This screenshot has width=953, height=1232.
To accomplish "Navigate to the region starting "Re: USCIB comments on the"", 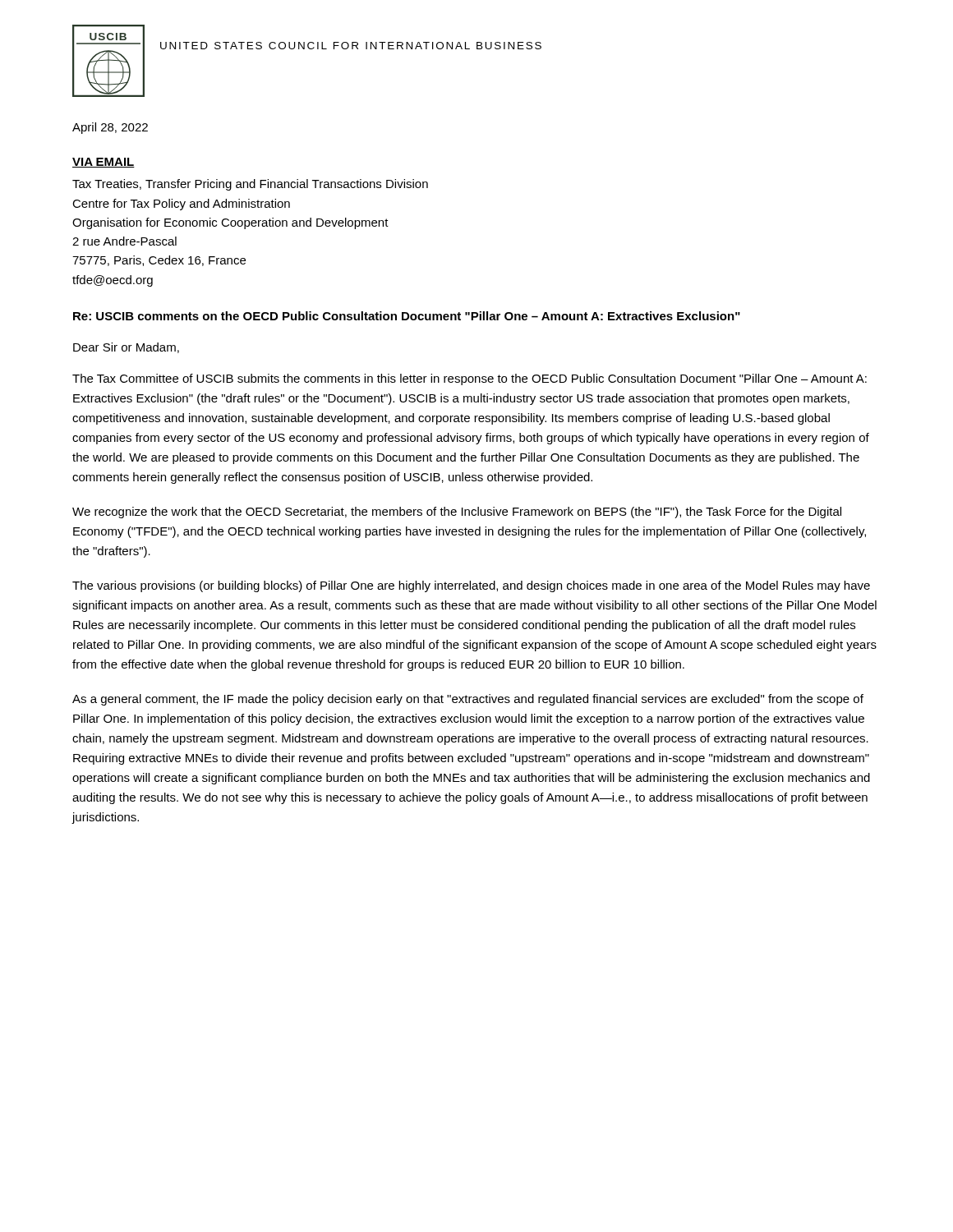I will pyautogui.click(x=406, y=316).
